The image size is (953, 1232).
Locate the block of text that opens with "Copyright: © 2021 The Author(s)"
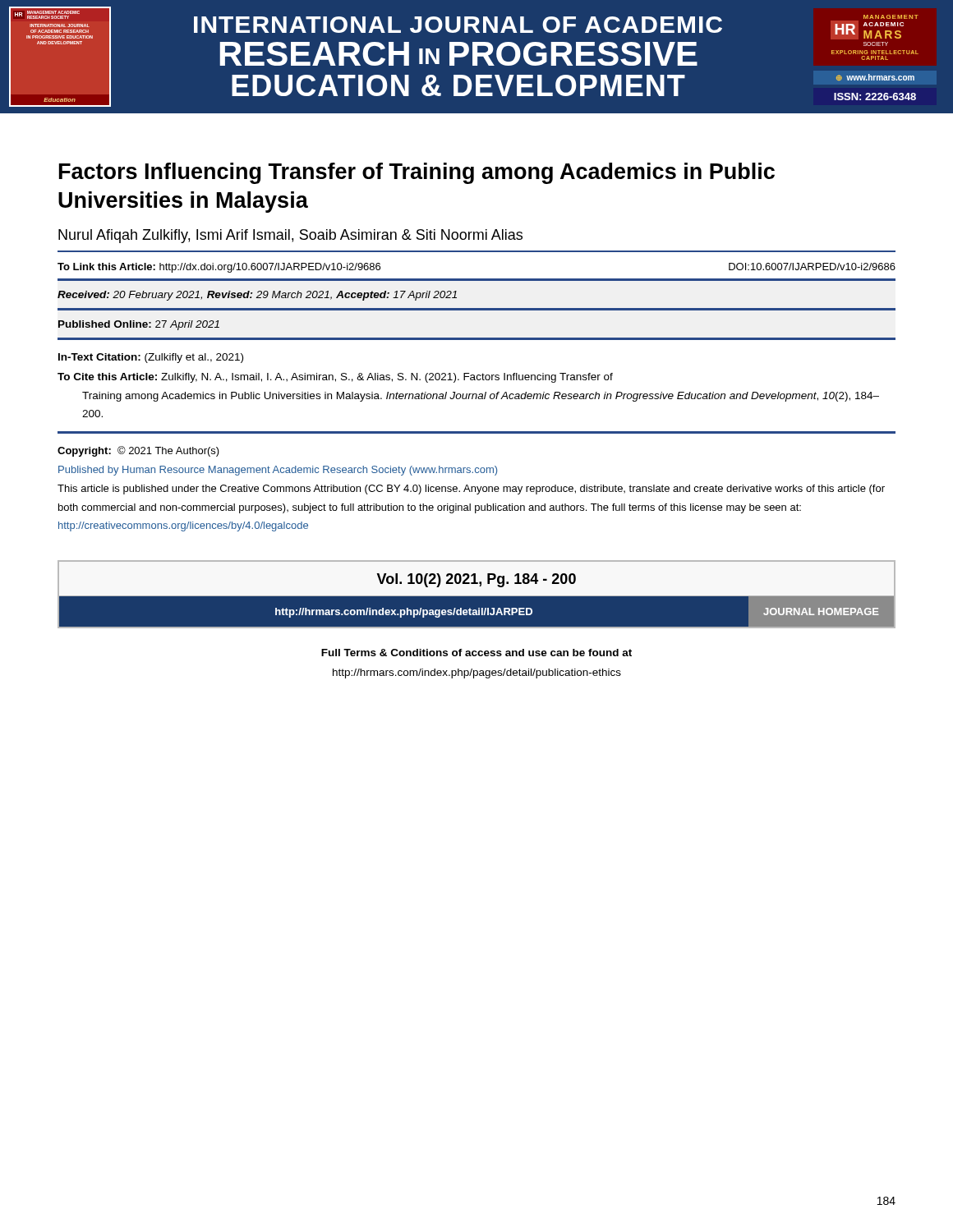pyautogui.click(x=476, y=489)
